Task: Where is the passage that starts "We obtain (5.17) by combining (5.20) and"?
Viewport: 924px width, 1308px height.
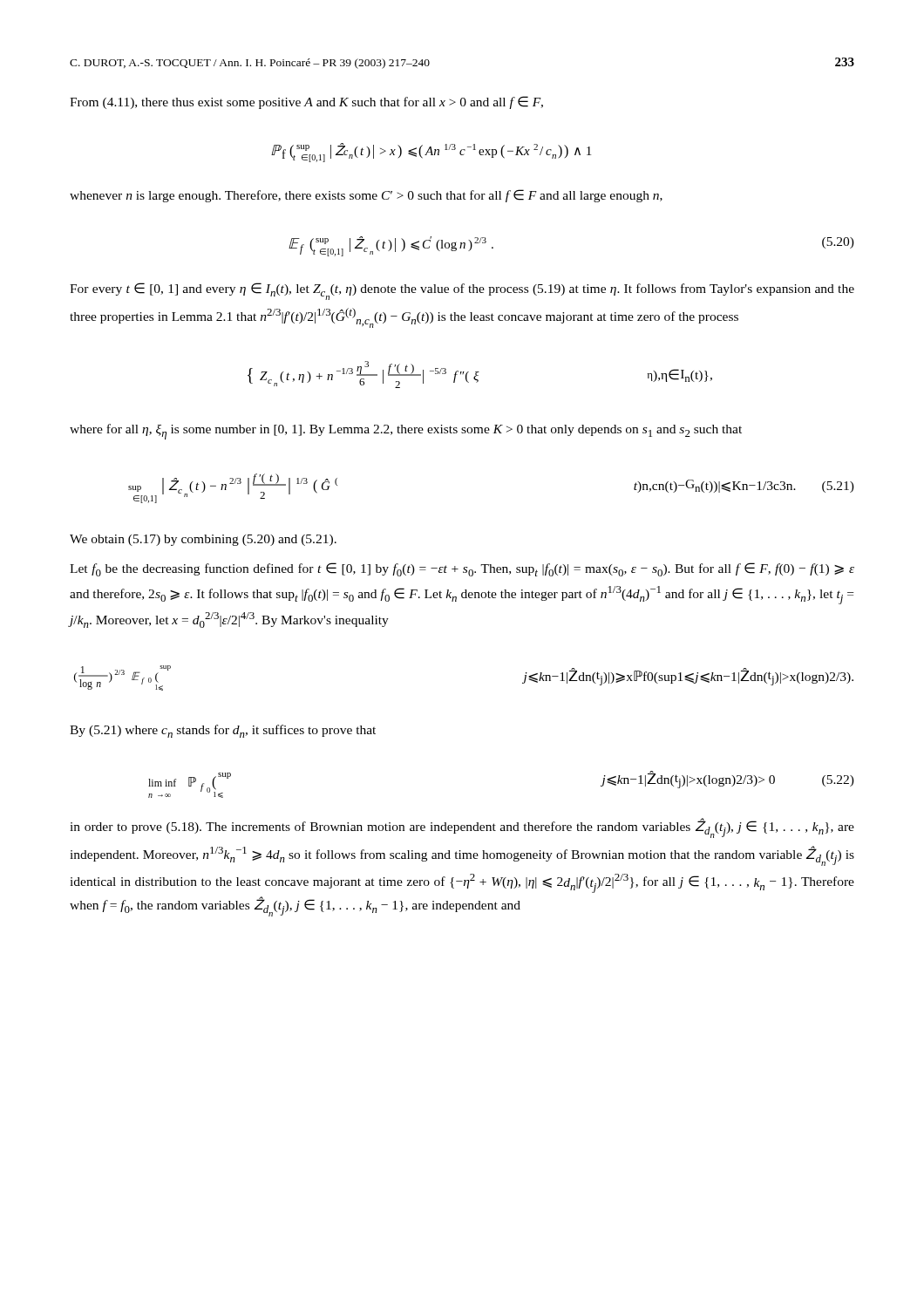Action: point(203,540)
